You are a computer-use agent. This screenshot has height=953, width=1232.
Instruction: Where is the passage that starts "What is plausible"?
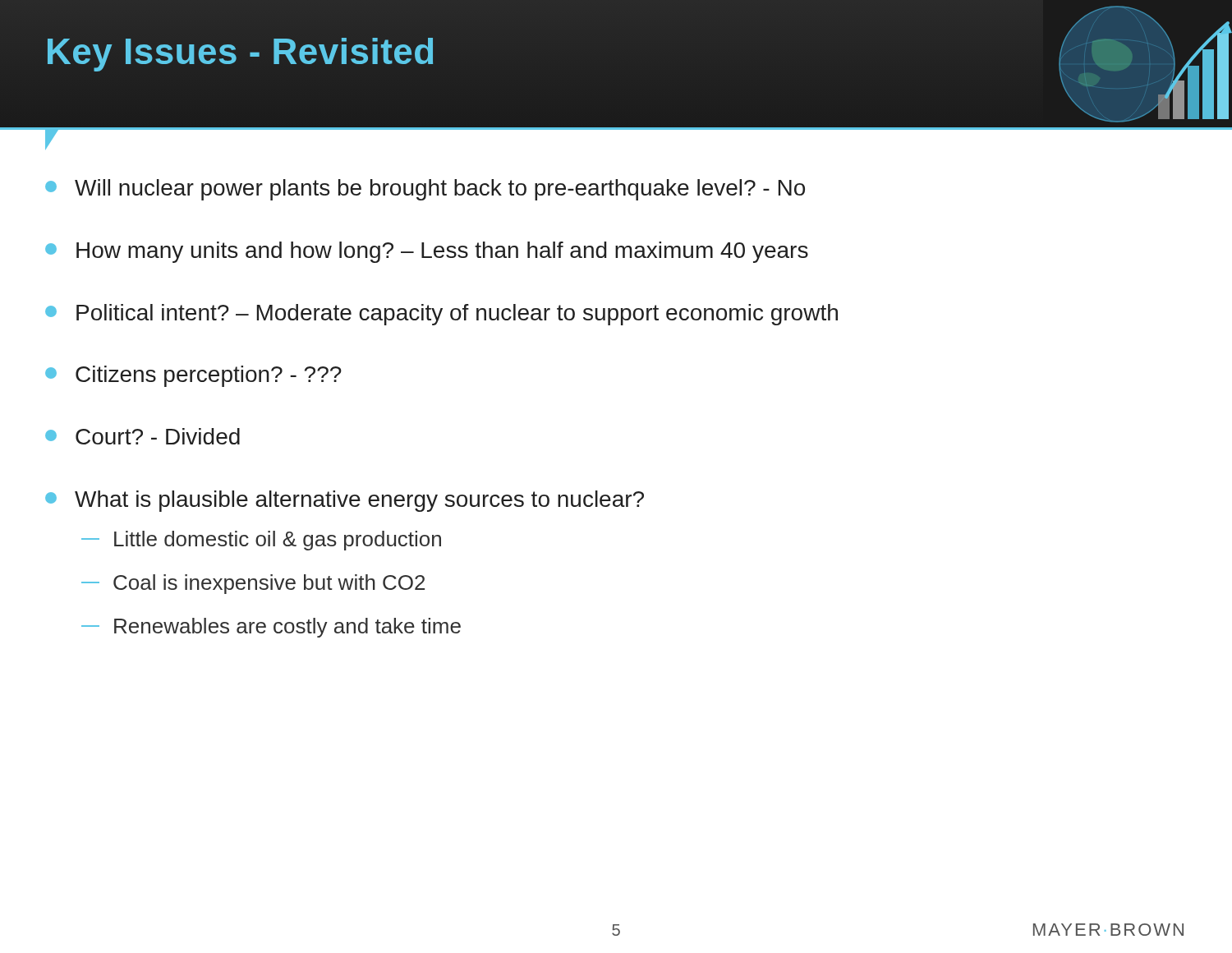(x=345, y=501)
